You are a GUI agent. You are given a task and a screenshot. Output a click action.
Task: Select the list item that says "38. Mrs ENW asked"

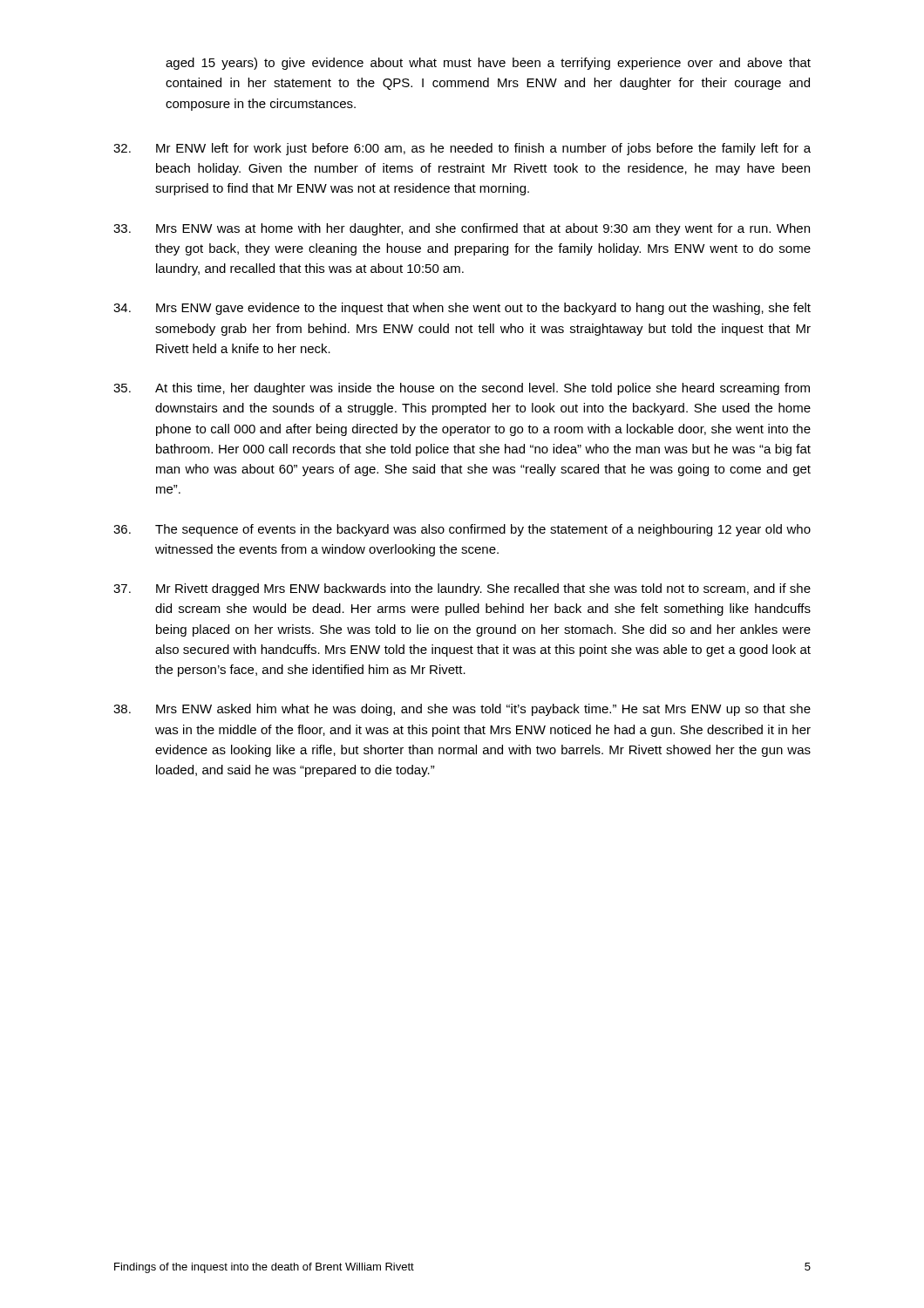[462, 739]
